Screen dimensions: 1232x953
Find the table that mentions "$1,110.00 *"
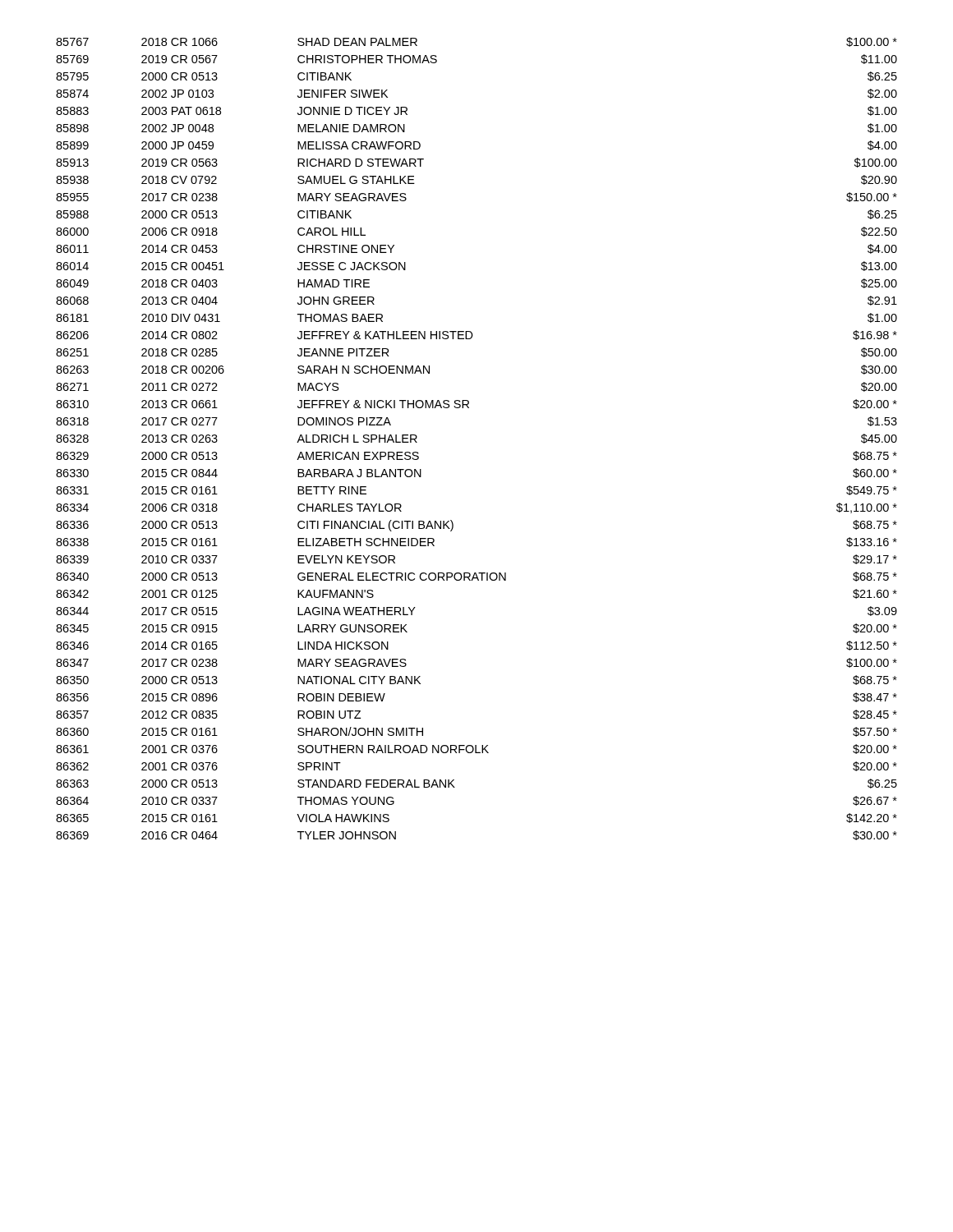click(x=476, y=438)
